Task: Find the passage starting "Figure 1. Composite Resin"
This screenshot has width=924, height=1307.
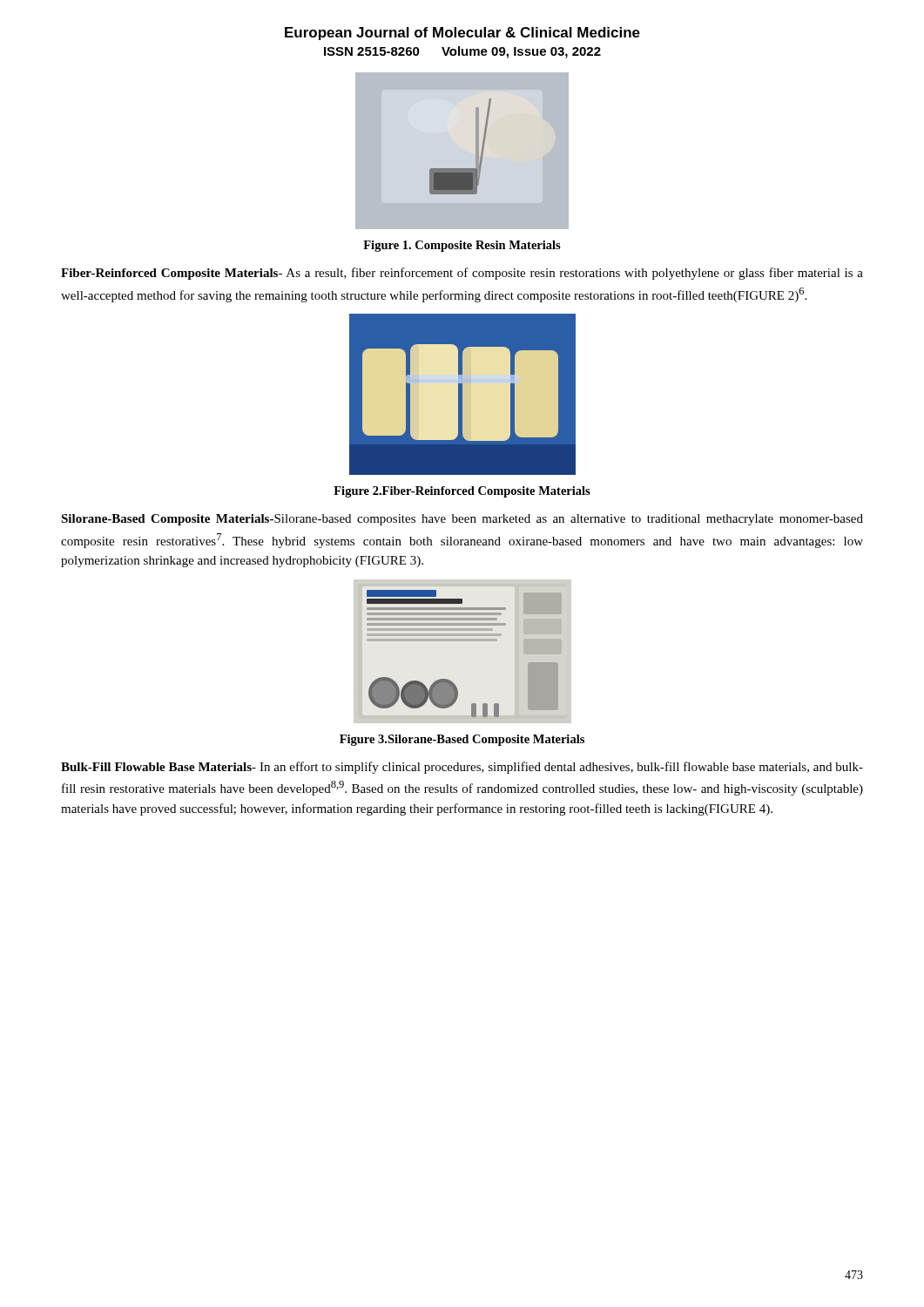Action: [x=462, y=245]
